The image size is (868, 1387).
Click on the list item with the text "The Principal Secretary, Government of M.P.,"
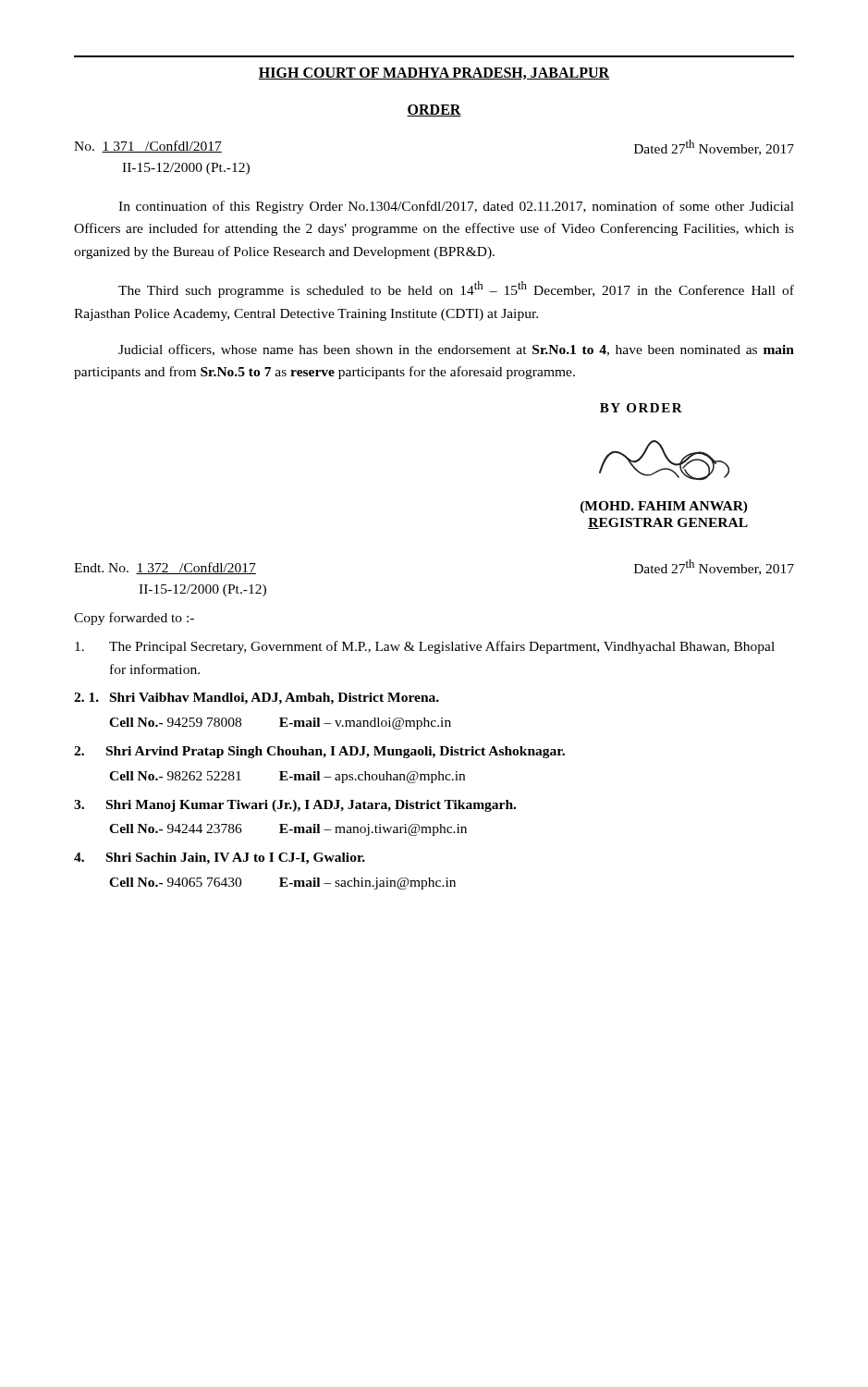434,658
